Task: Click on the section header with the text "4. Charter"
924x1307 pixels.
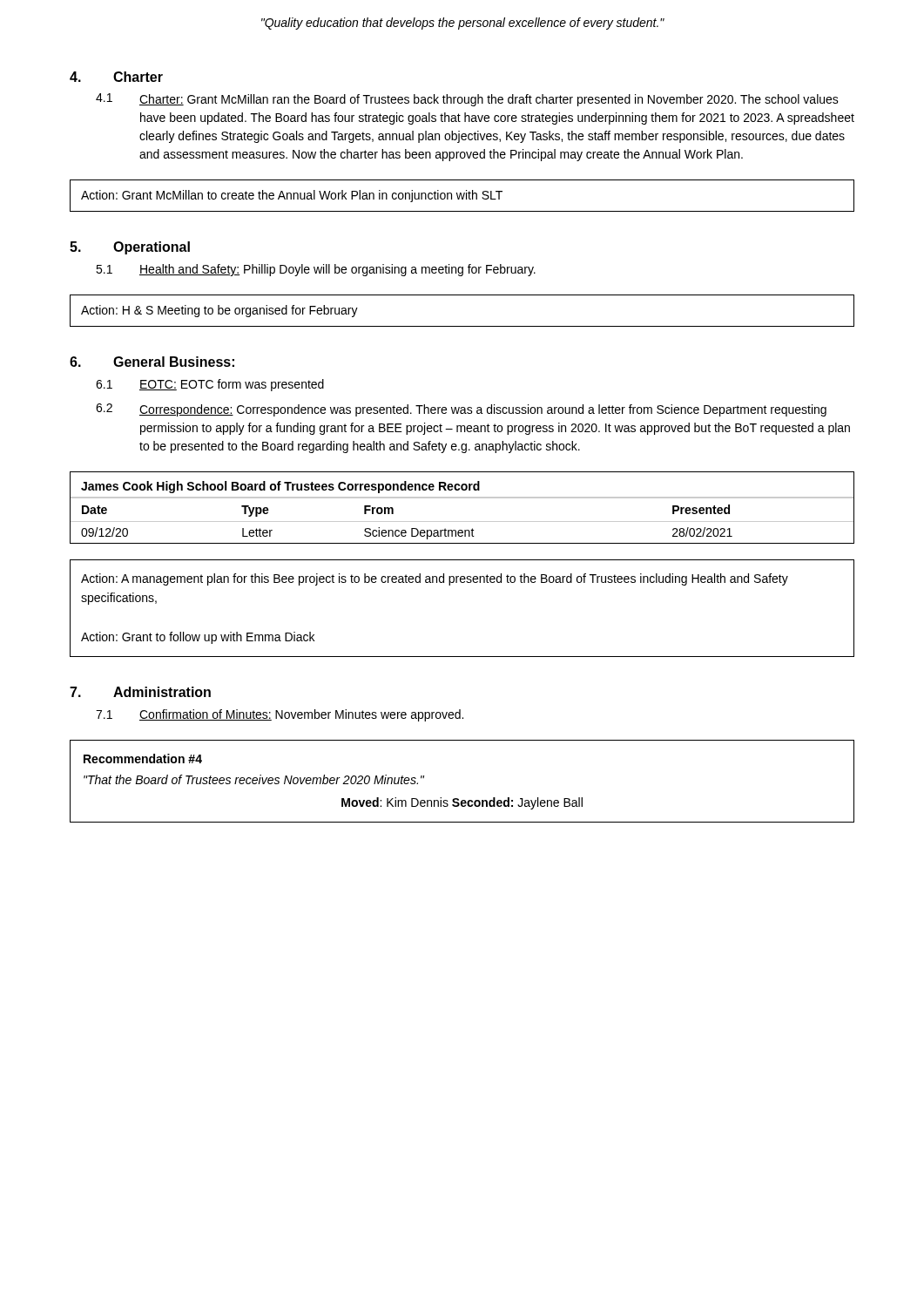Action: tap(116, 78)
